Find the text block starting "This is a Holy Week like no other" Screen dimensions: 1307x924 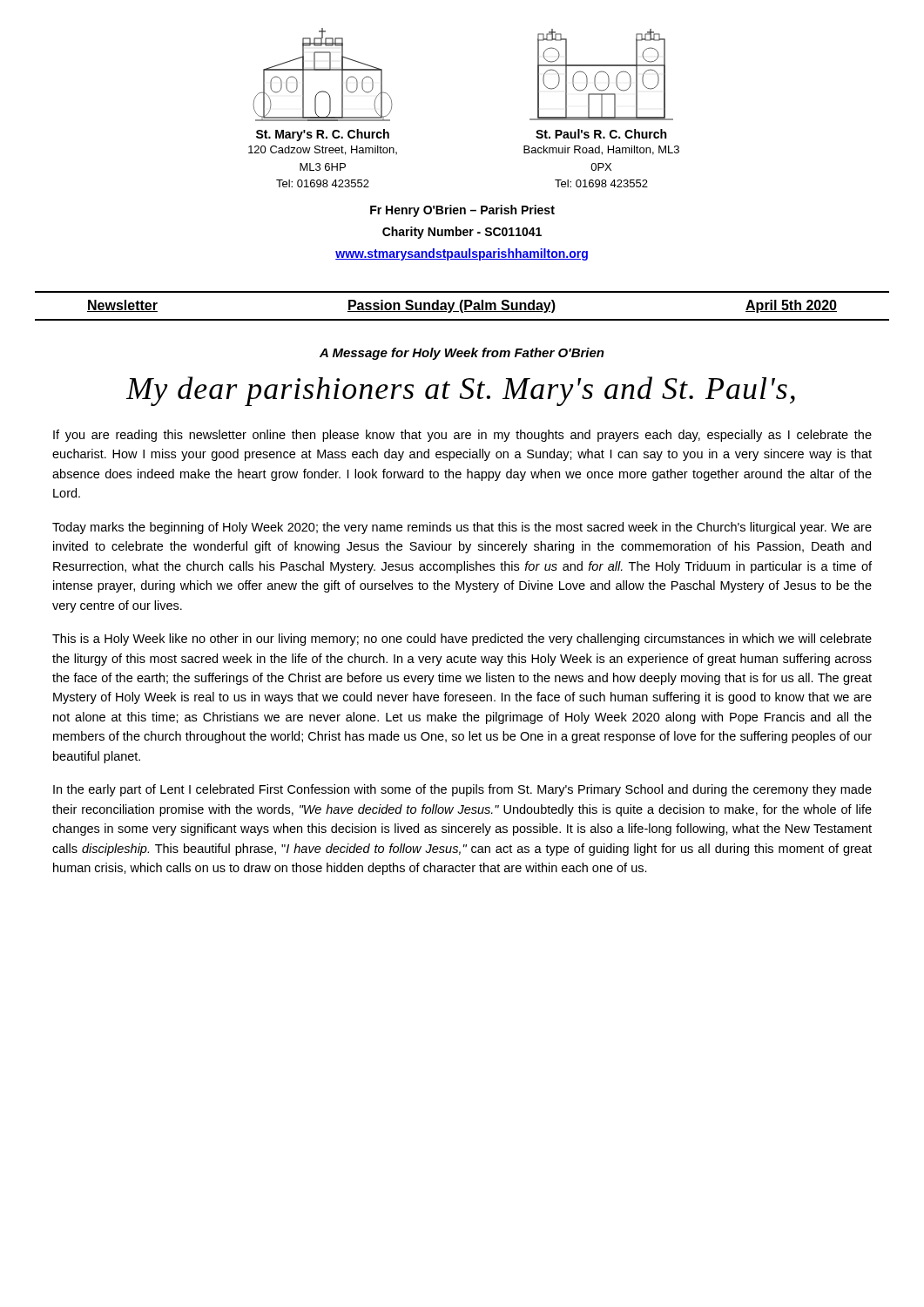pyautogui.click(x=462, y=697)
